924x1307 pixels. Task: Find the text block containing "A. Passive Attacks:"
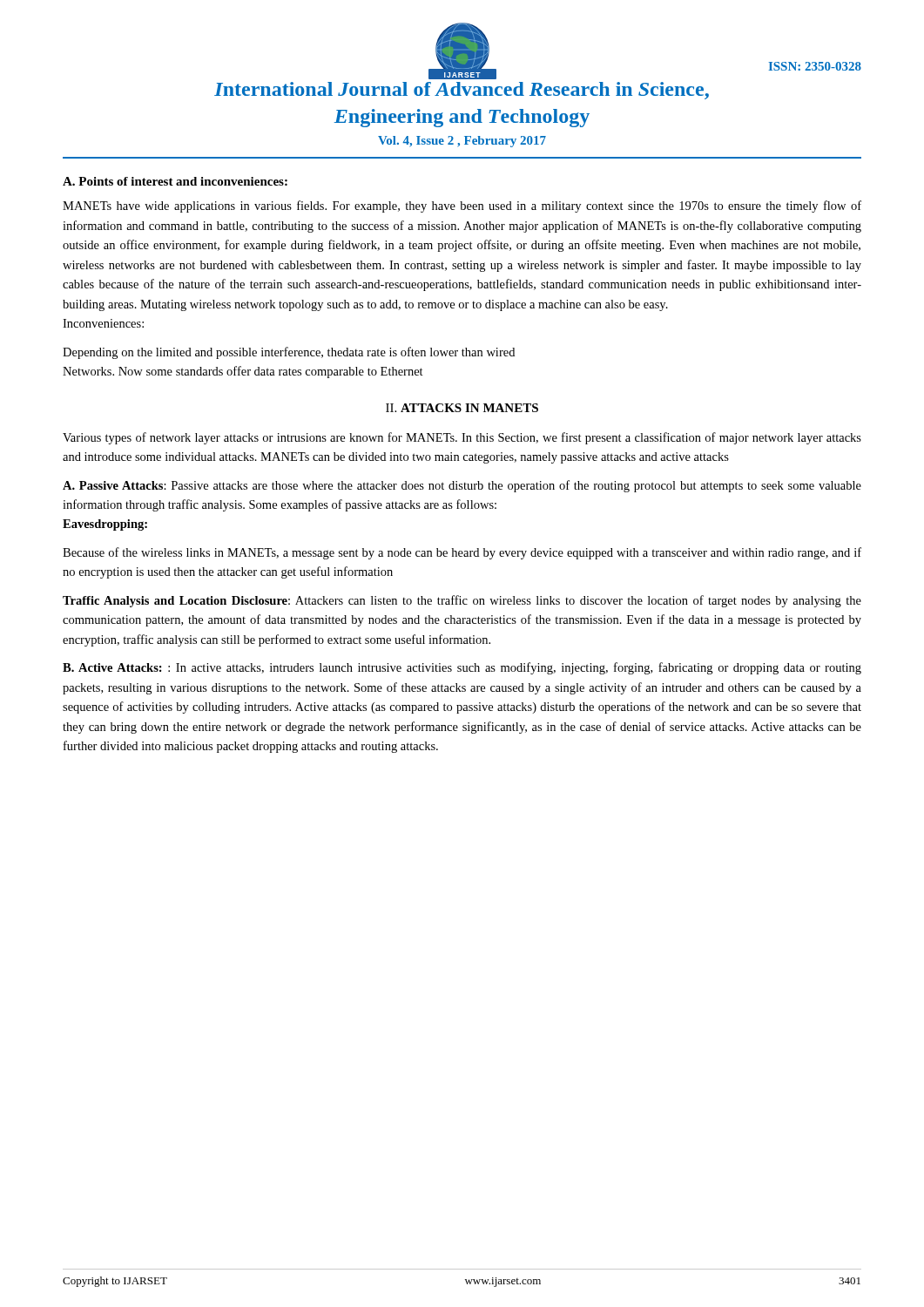coord(462,505)
